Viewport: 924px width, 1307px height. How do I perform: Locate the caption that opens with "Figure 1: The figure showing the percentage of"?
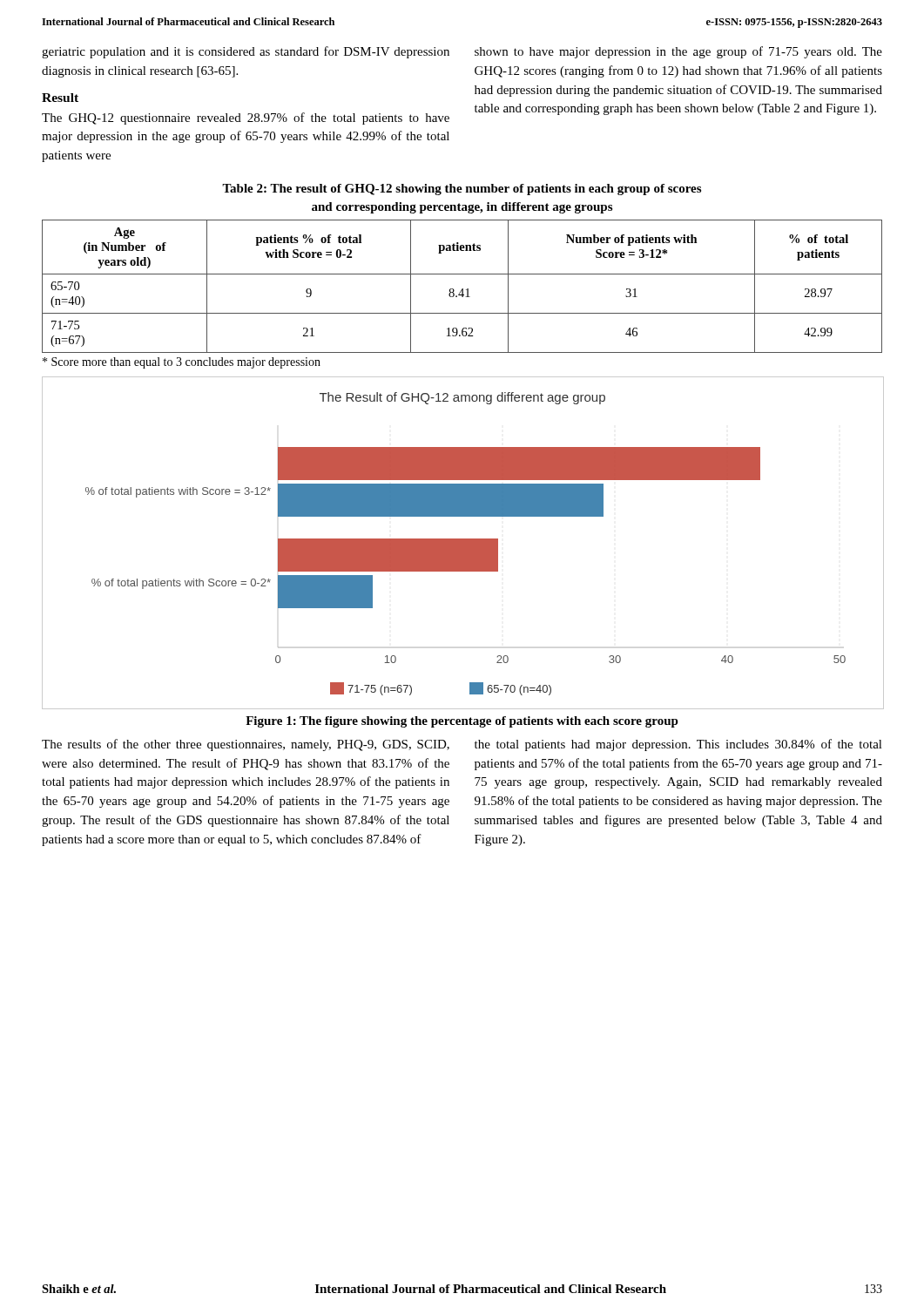click(x=462, y=720)
